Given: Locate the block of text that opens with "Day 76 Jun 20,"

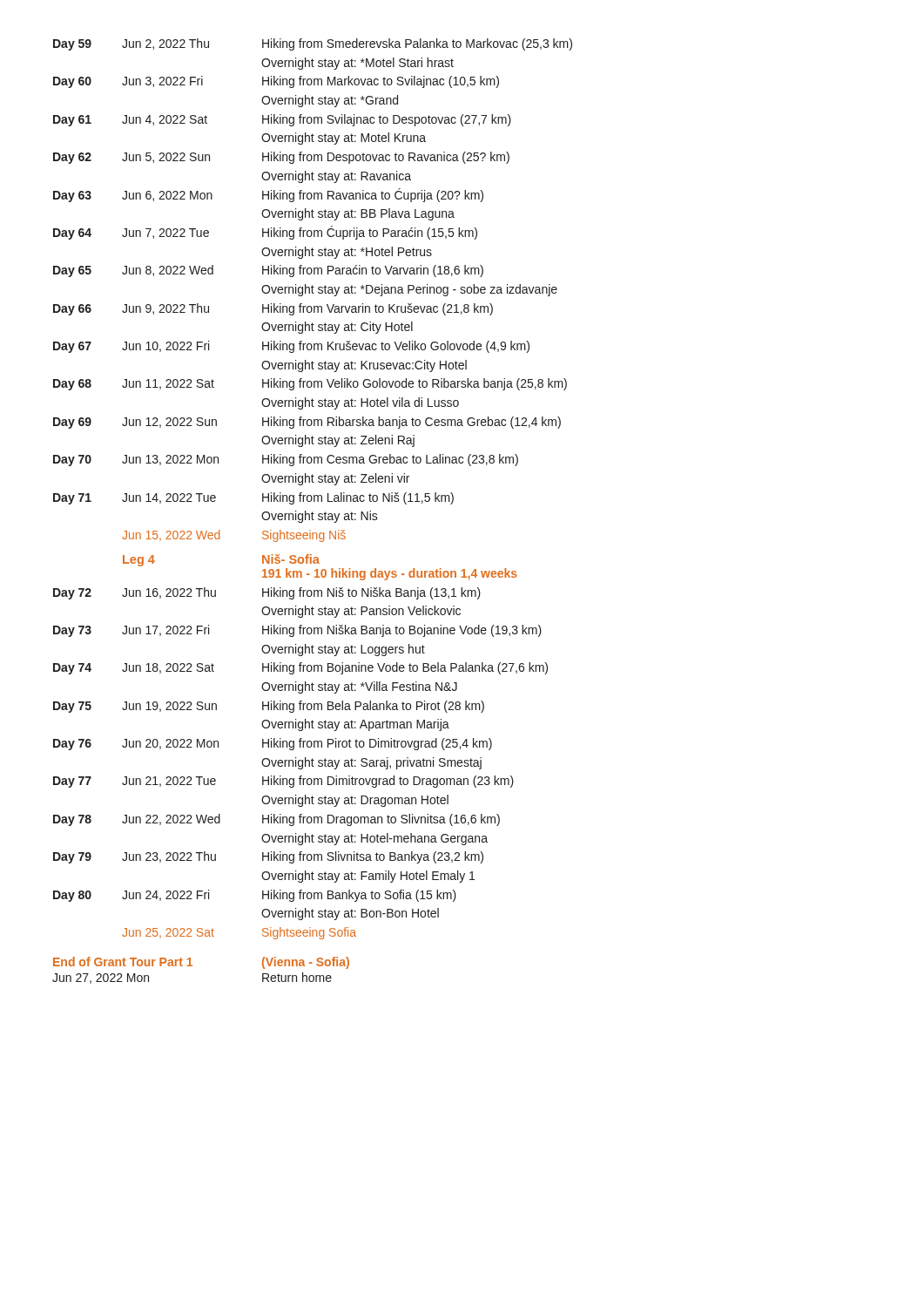Looking at the screenshot, I should (x=462, y=753).
